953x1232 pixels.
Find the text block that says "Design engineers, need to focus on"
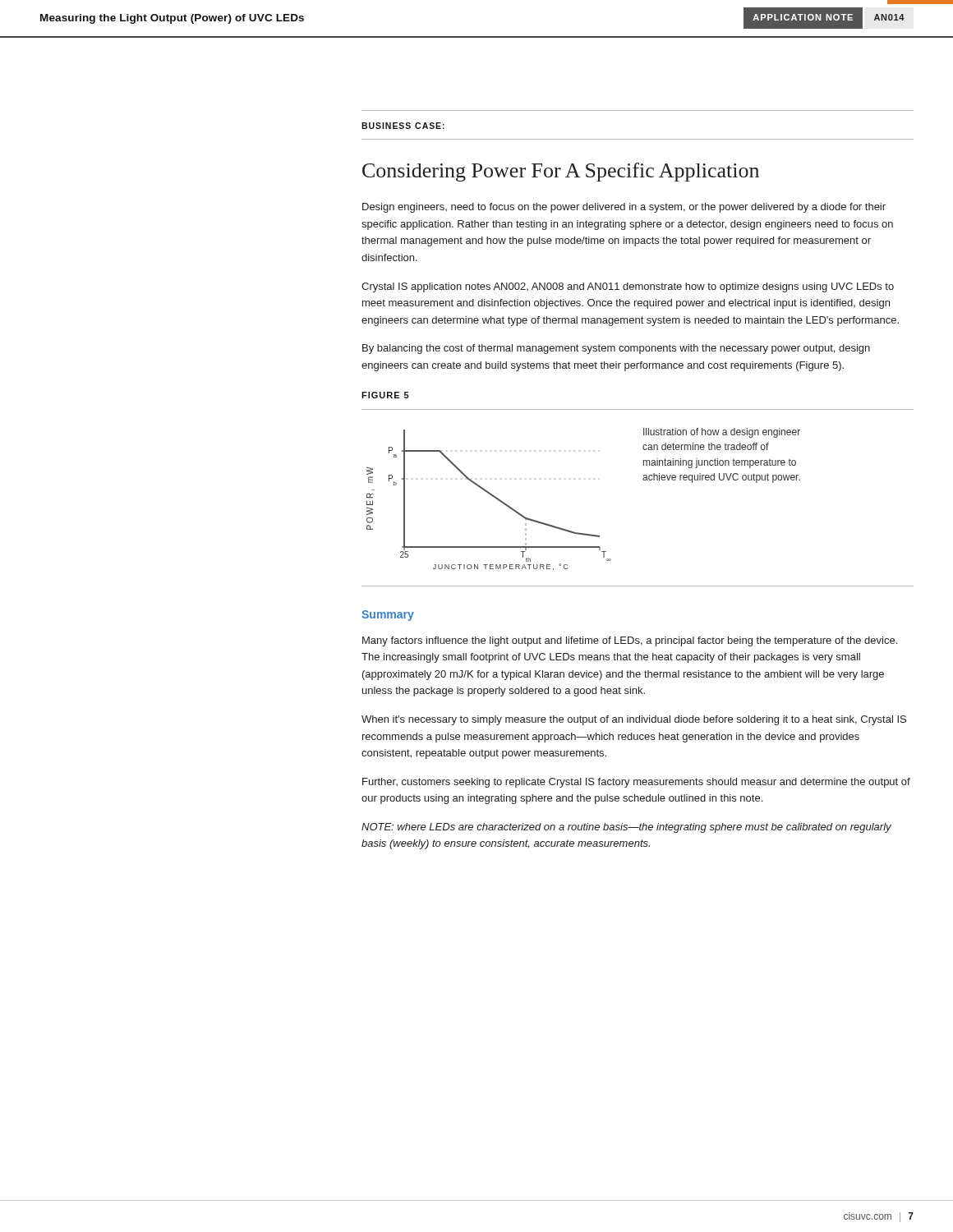click(627, 232)
